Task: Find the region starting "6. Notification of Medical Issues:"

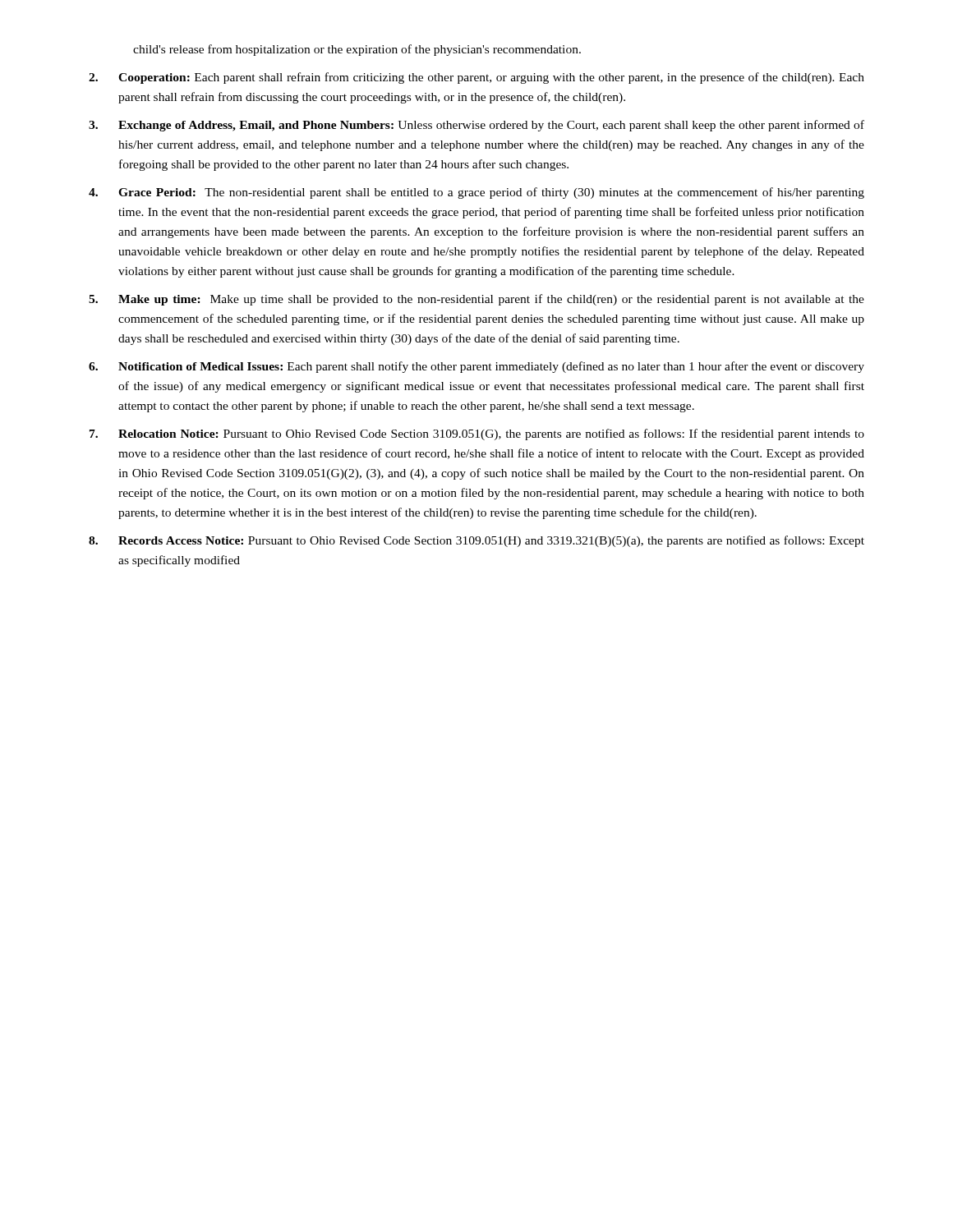Action: [476, 386]
